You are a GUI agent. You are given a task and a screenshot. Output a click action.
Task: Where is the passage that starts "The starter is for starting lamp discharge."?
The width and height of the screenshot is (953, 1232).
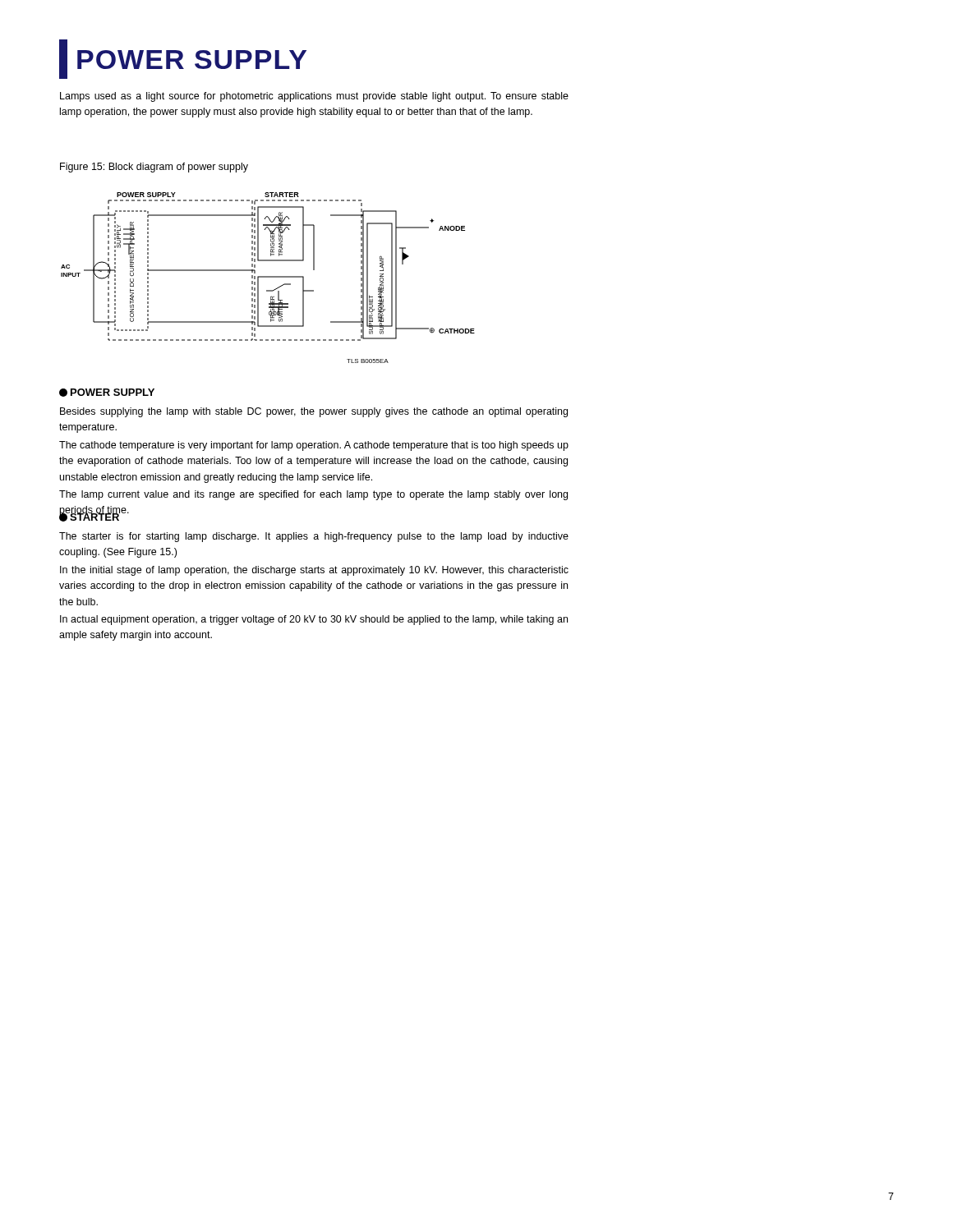pos(314,586)
